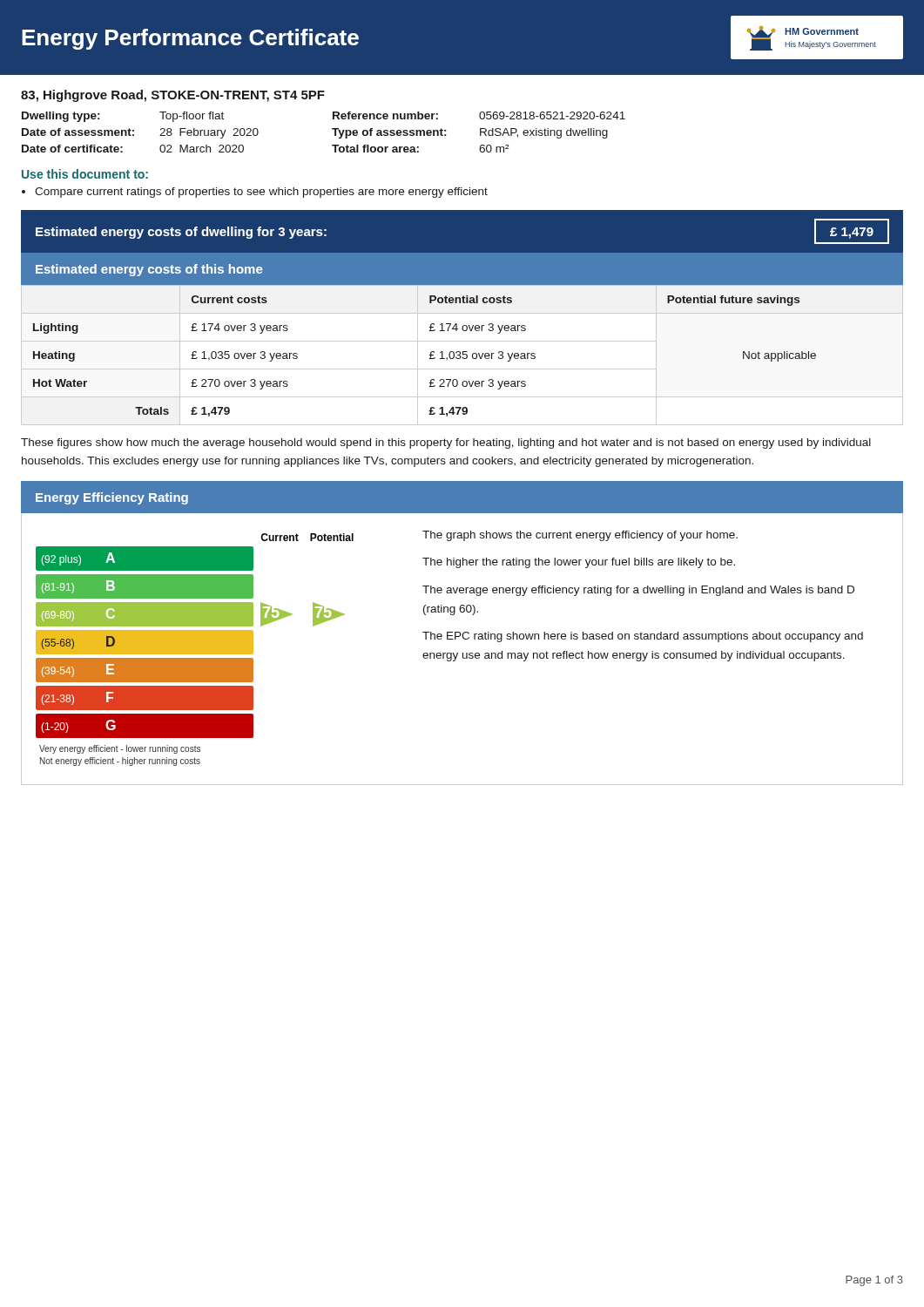Click where it says "Use this document to:"
This screenshot has width=924, height=1307.
point(85,174)
